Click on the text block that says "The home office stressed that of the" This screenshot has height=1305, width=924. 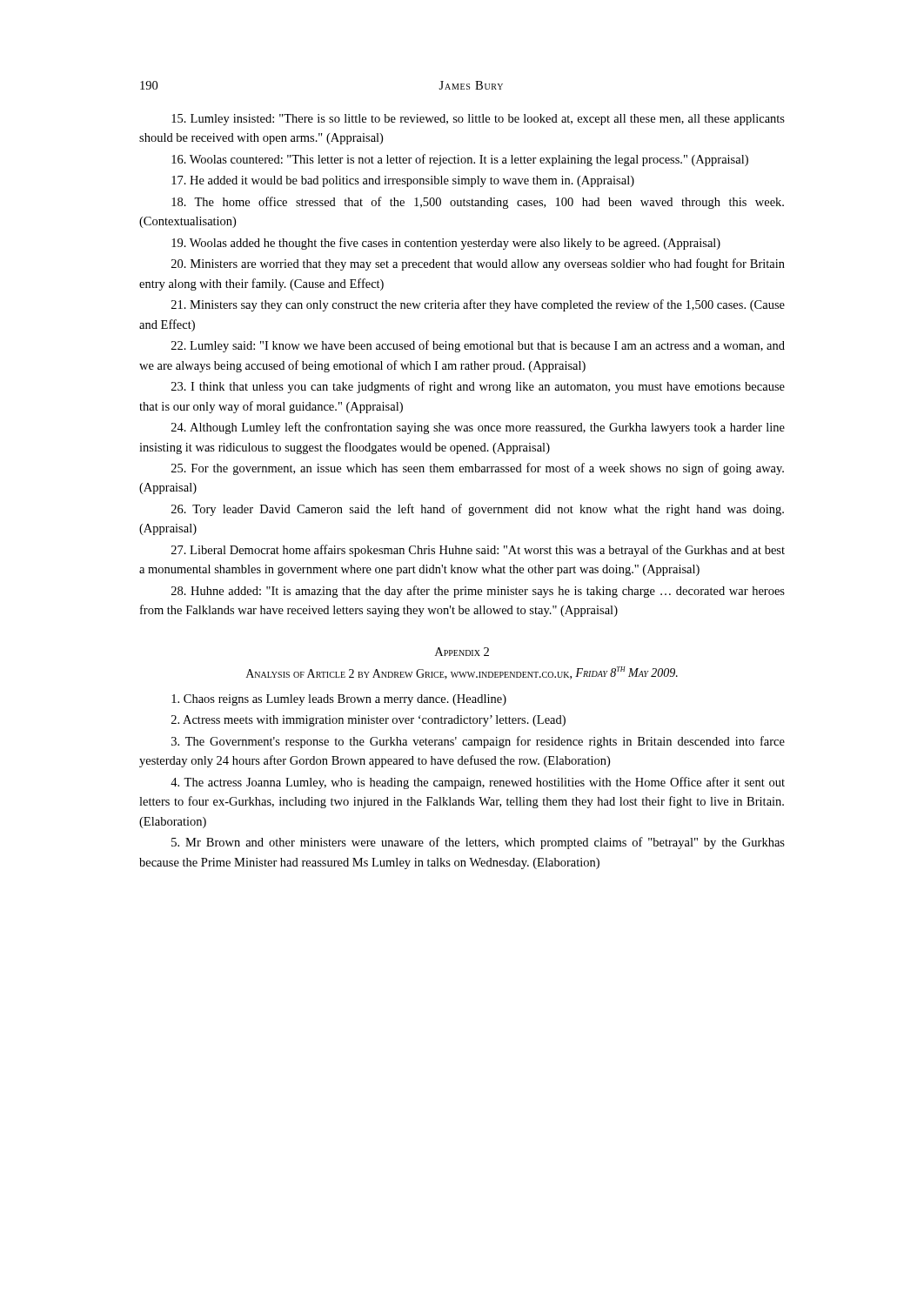click(462, 211)
